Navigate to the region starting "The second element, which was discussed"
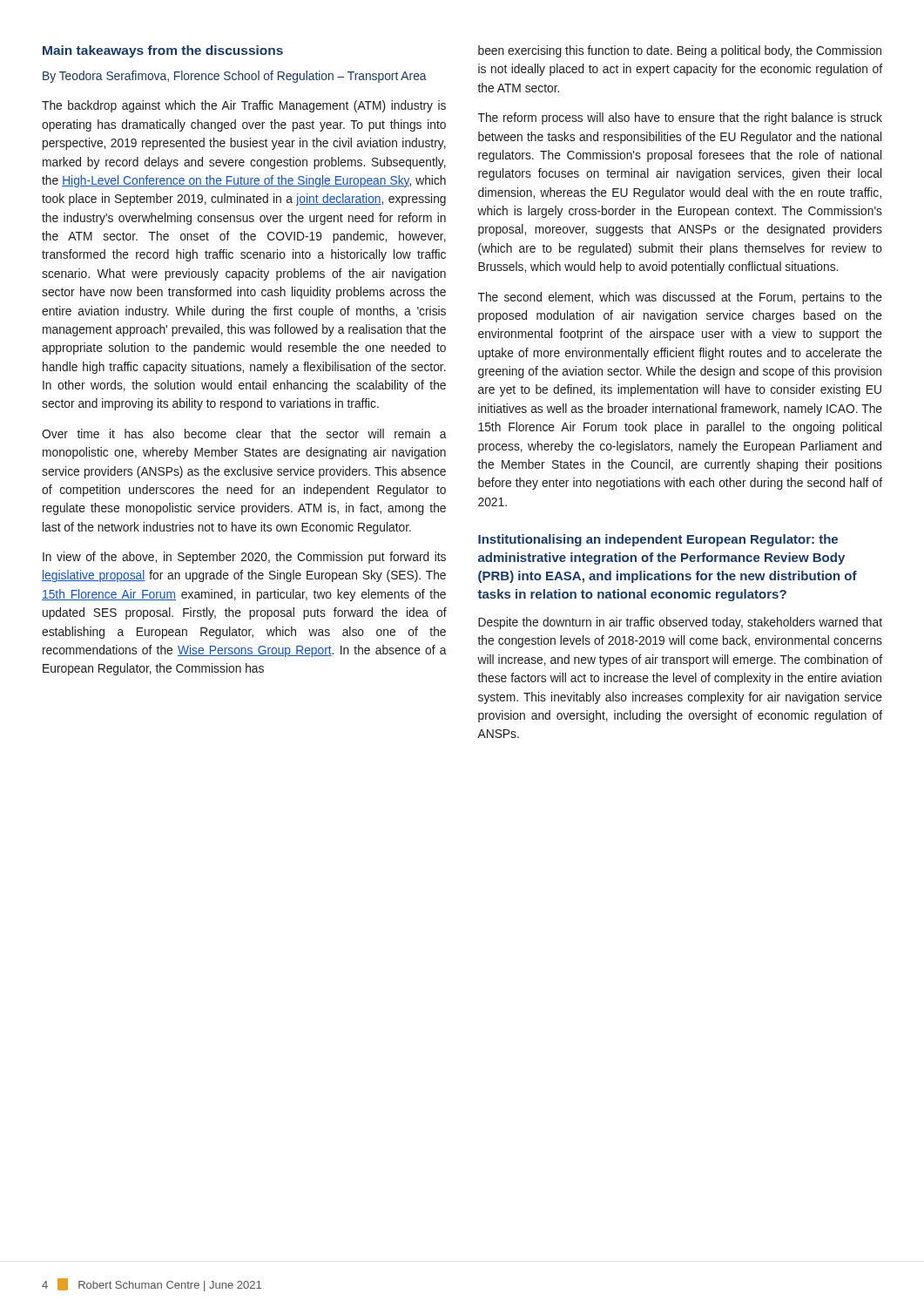The image size is (924, 1307). (x=680, y=400)
